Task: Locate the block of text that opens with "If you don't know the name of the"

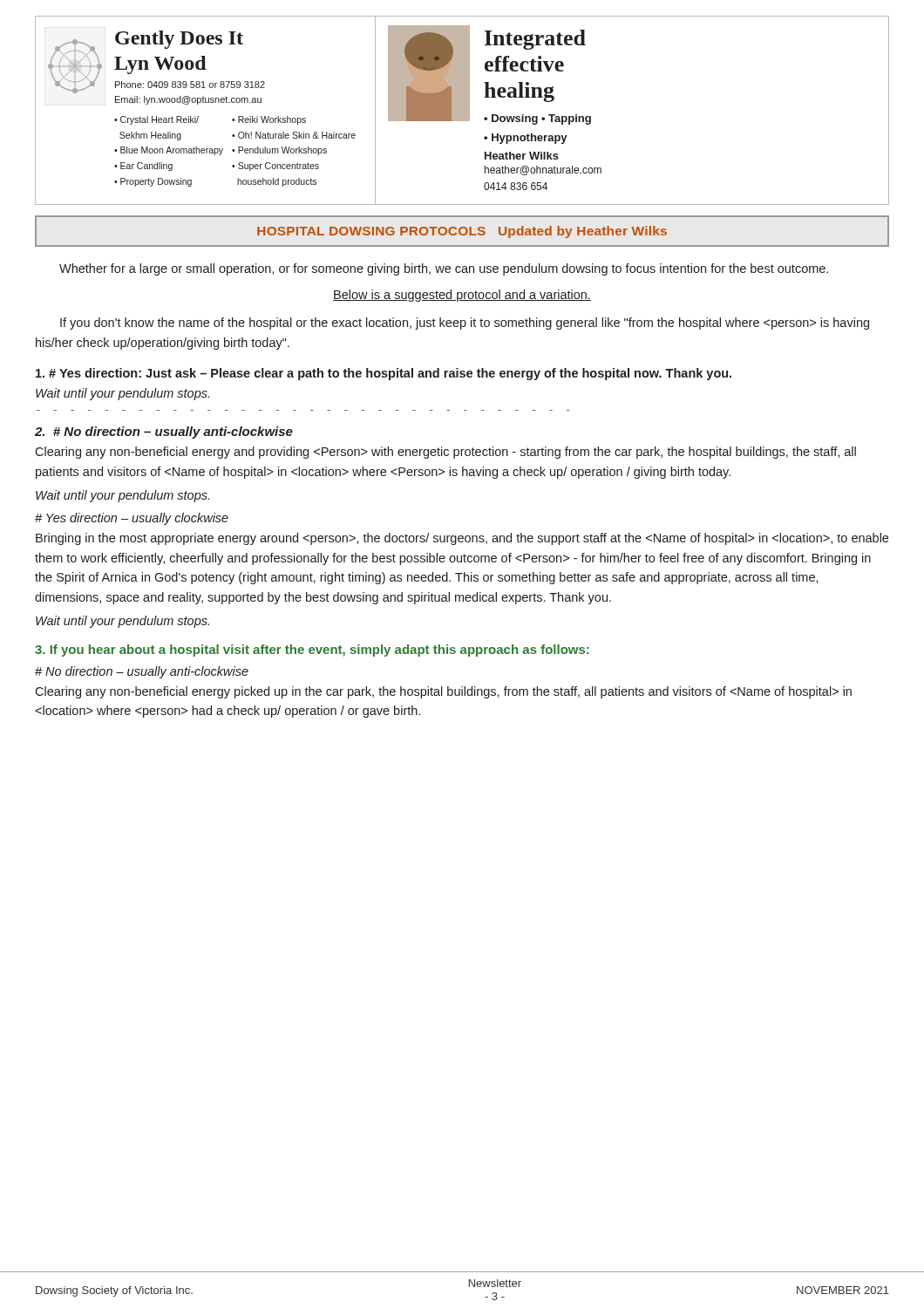Action: coord(452,333)
